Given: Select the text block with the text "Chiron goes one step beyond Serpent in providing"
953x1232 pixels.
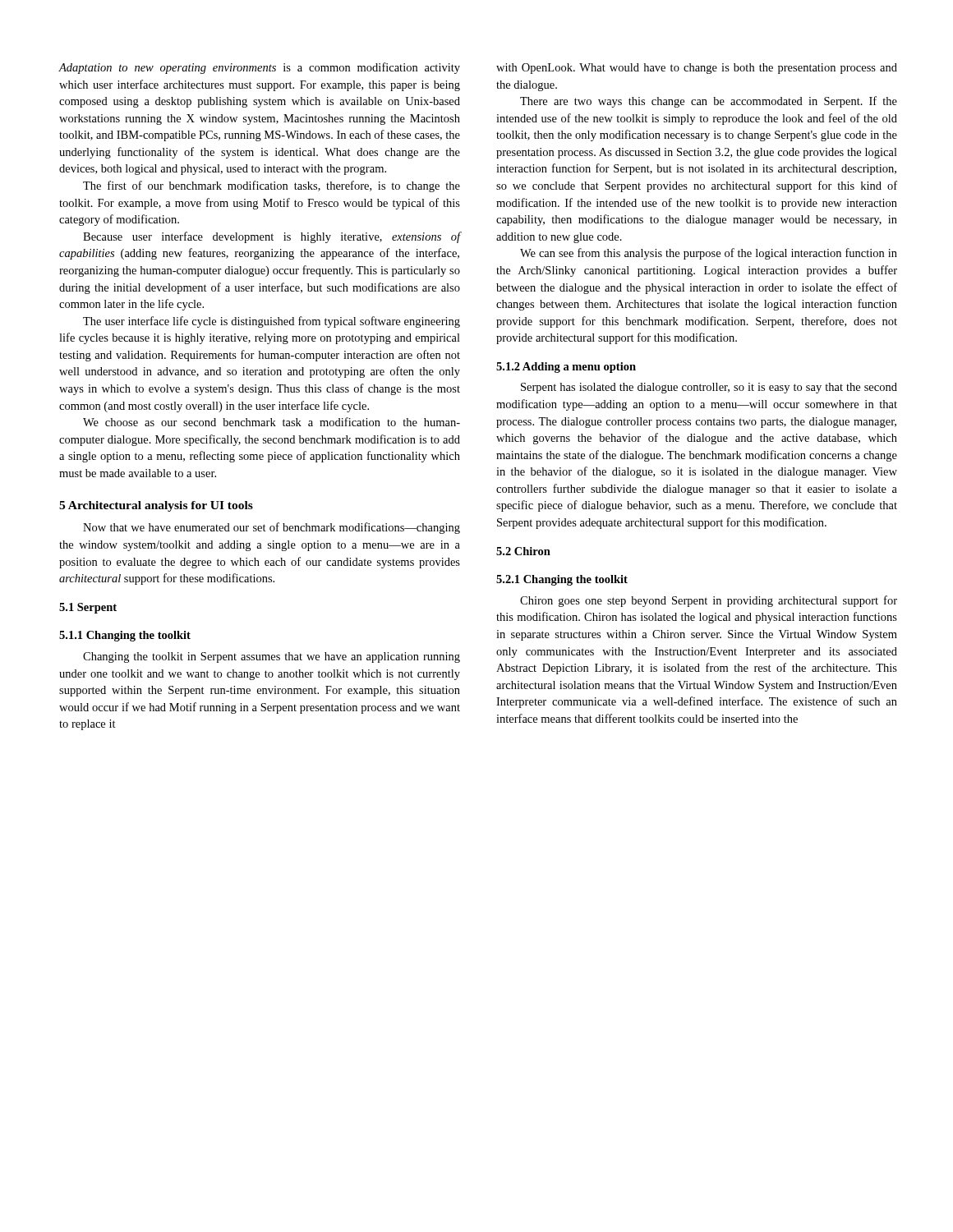Looking at the screenshot, I should (697, 660).
